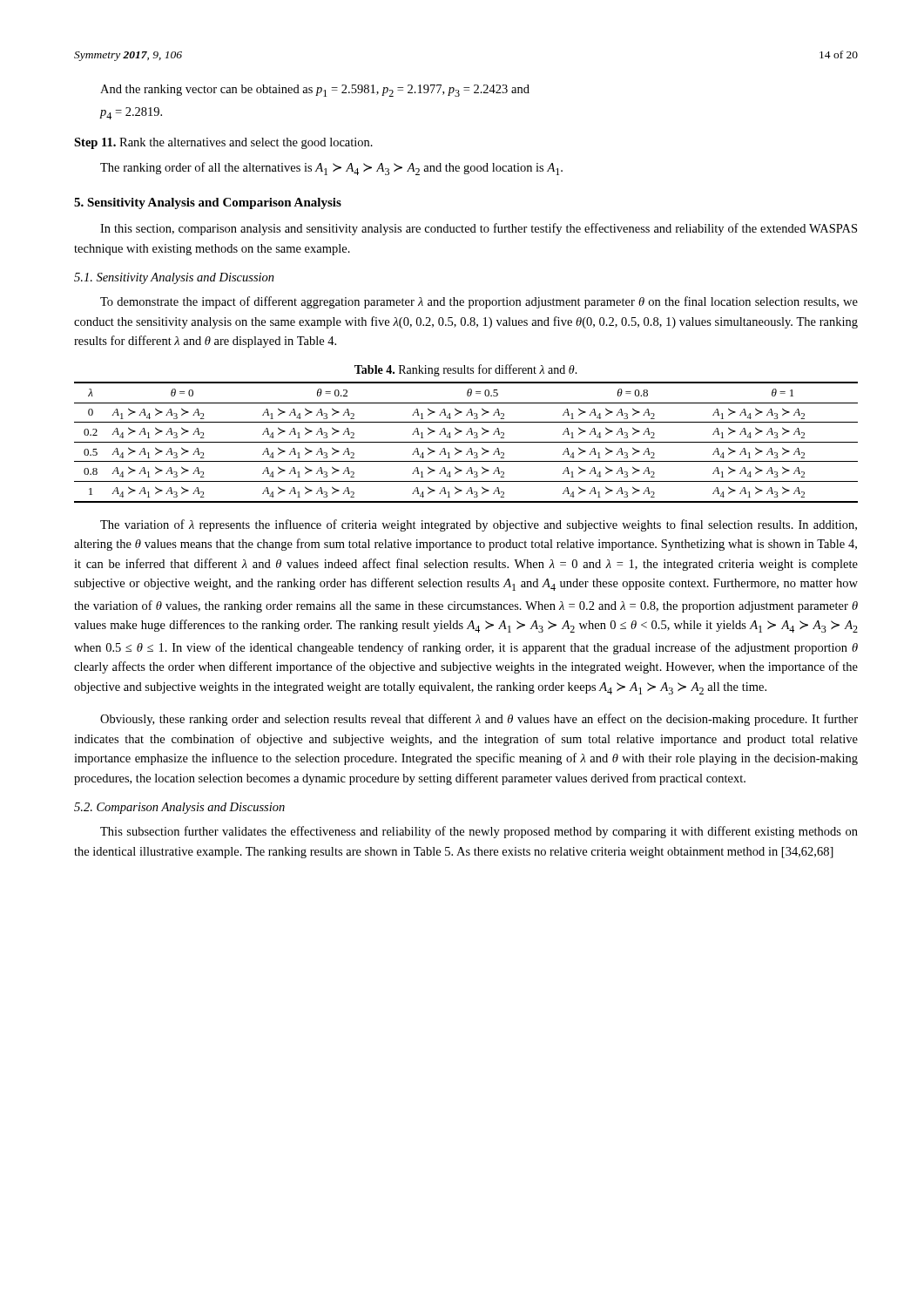Locate the block starting "Table 4. Ranking results for"
Screen dimensions: 1307x924
coord(466,370)
